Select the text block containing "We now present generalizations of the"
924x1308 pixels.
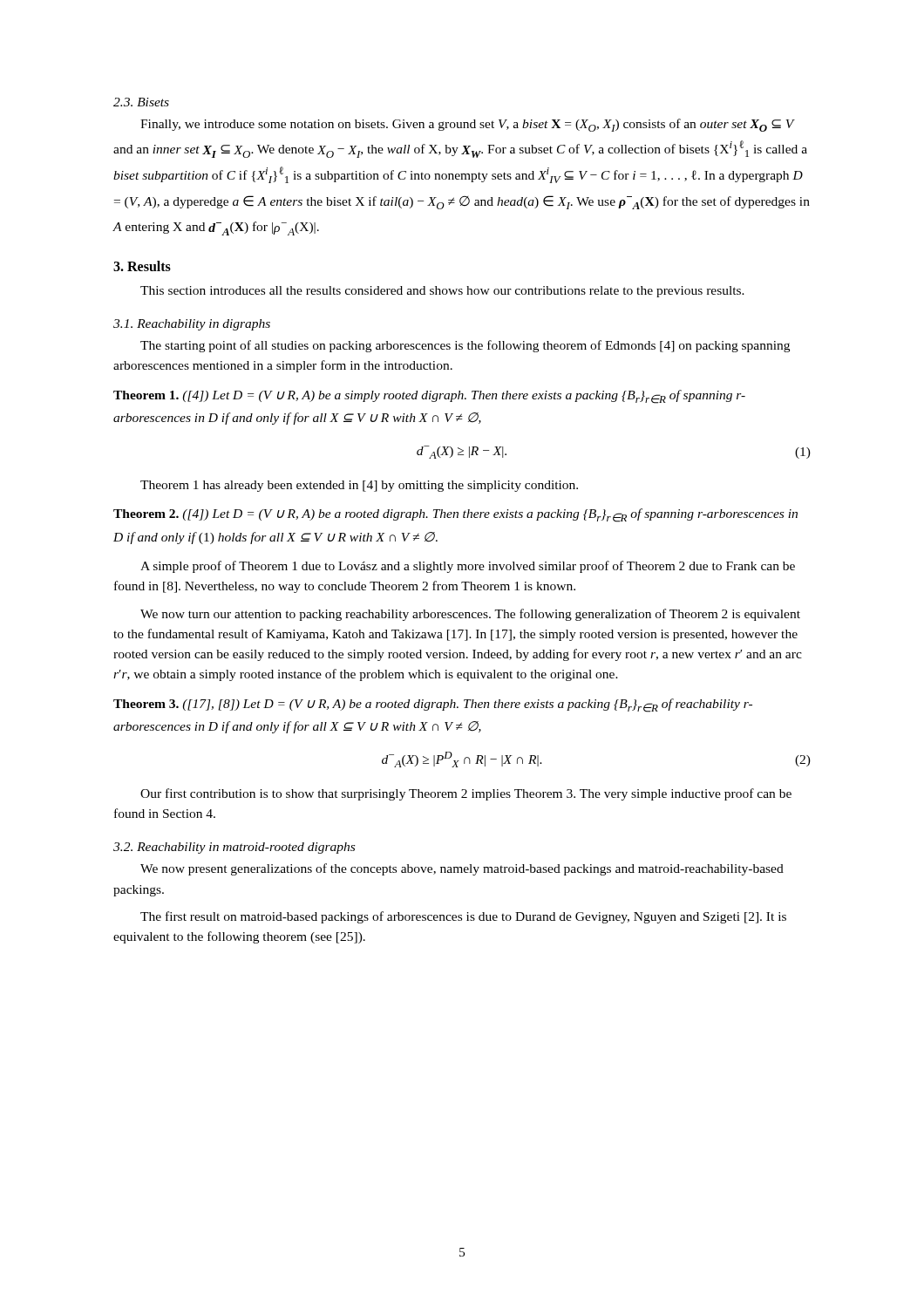462,879
